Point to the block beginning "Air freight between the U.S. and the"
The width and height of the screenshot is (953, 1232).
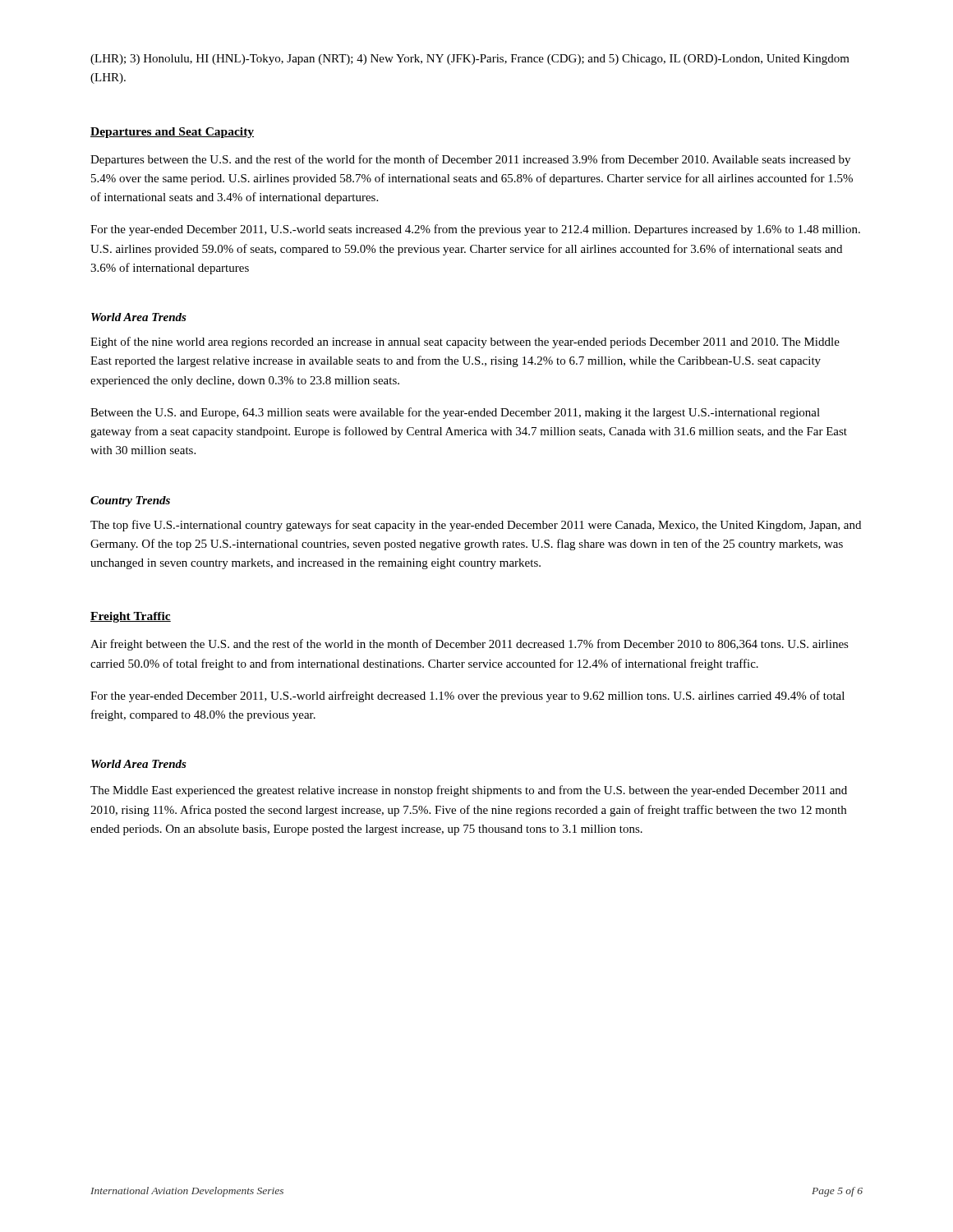point(469,654)
